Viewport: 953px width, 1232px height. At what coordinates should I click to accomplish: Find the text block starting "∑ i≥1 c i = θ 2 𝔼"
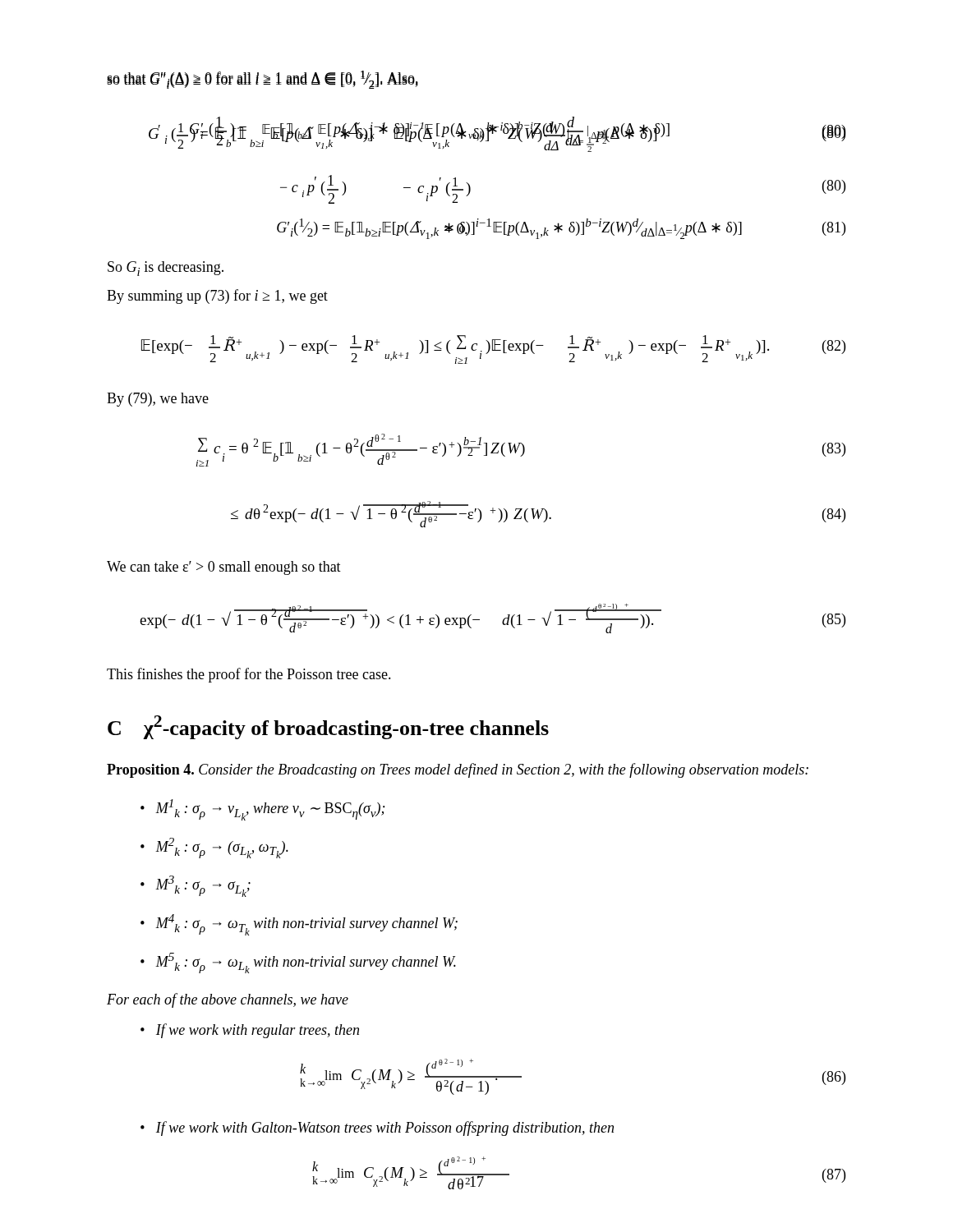476,448
